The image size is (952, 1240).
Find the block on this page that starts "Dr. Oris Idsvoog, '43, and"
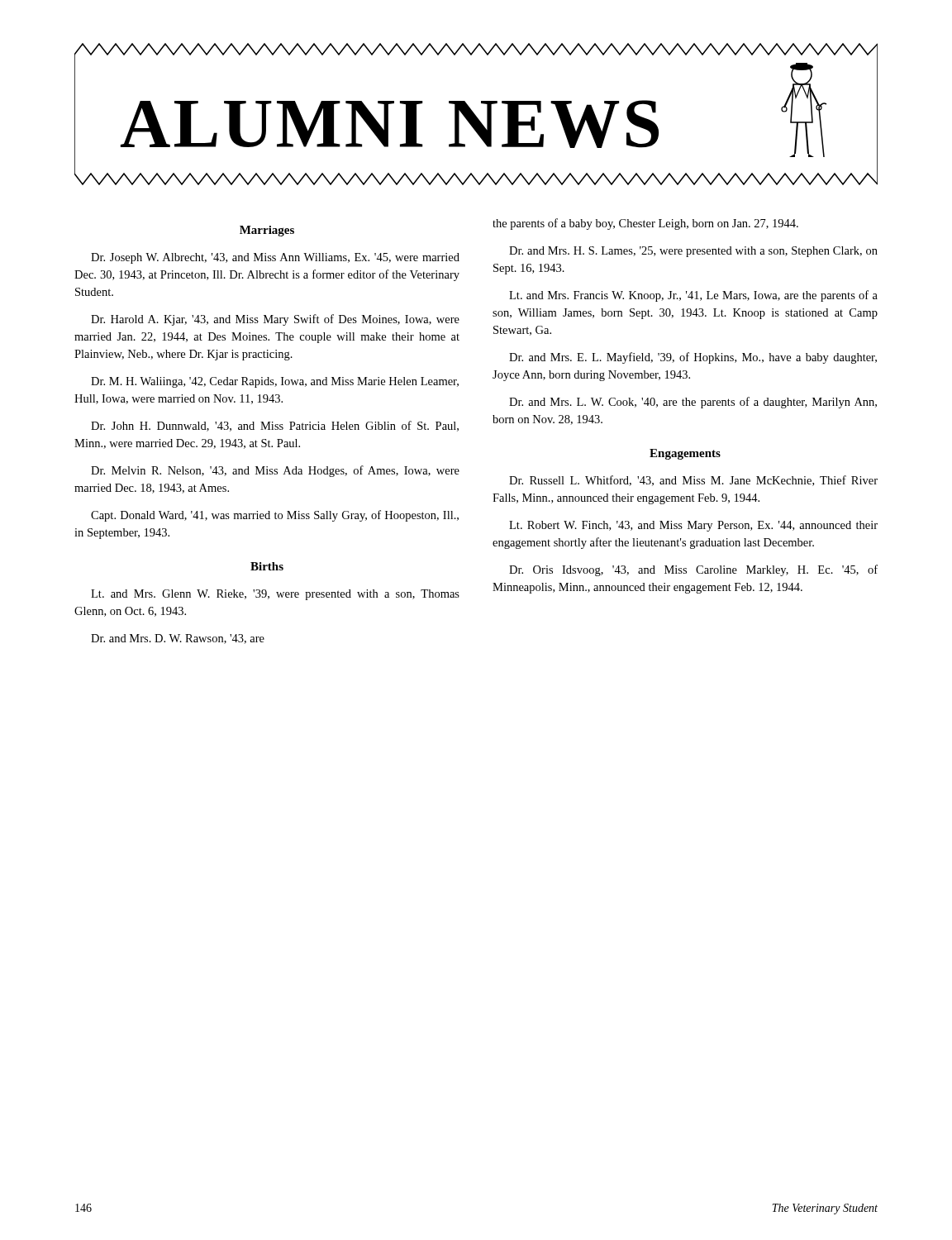[x=685, y=578]
